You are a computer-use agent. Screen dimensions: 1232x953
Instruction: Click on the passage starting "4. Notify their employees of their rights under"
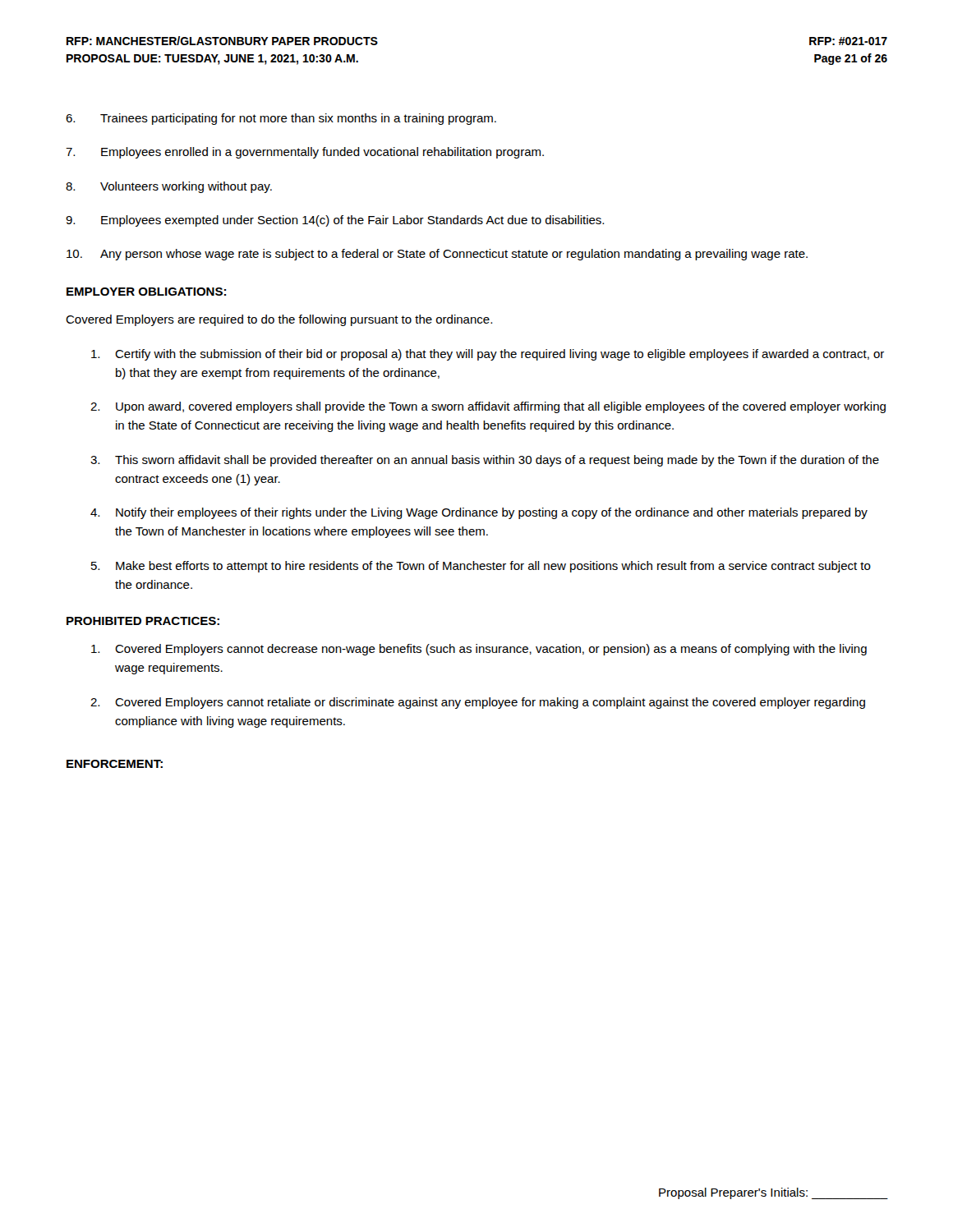pyautogui.click(x=489, y=522)
